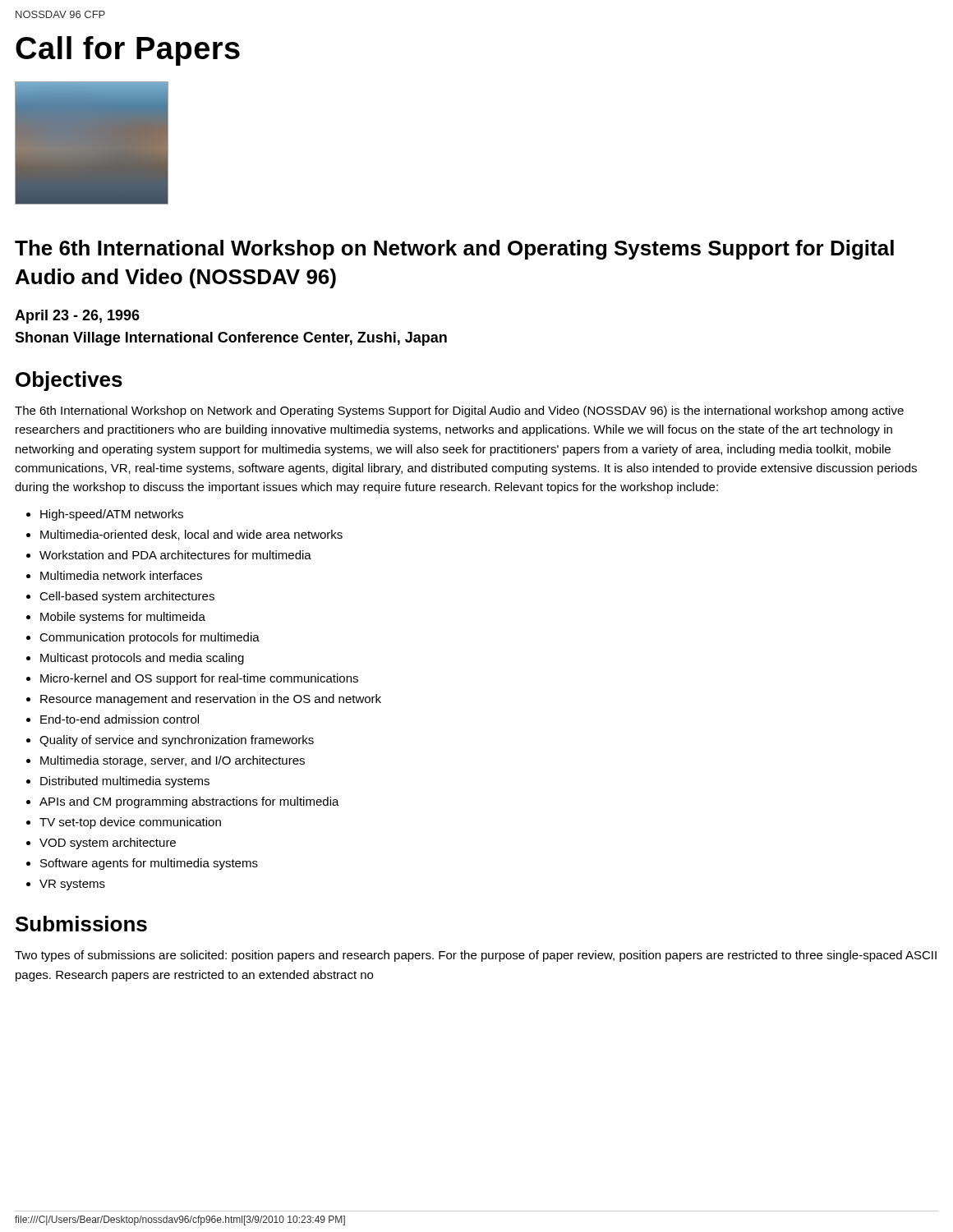
Task: Click on the passage starting "Micro-kernel and OS support for real-time communications"
Action: 199,678
